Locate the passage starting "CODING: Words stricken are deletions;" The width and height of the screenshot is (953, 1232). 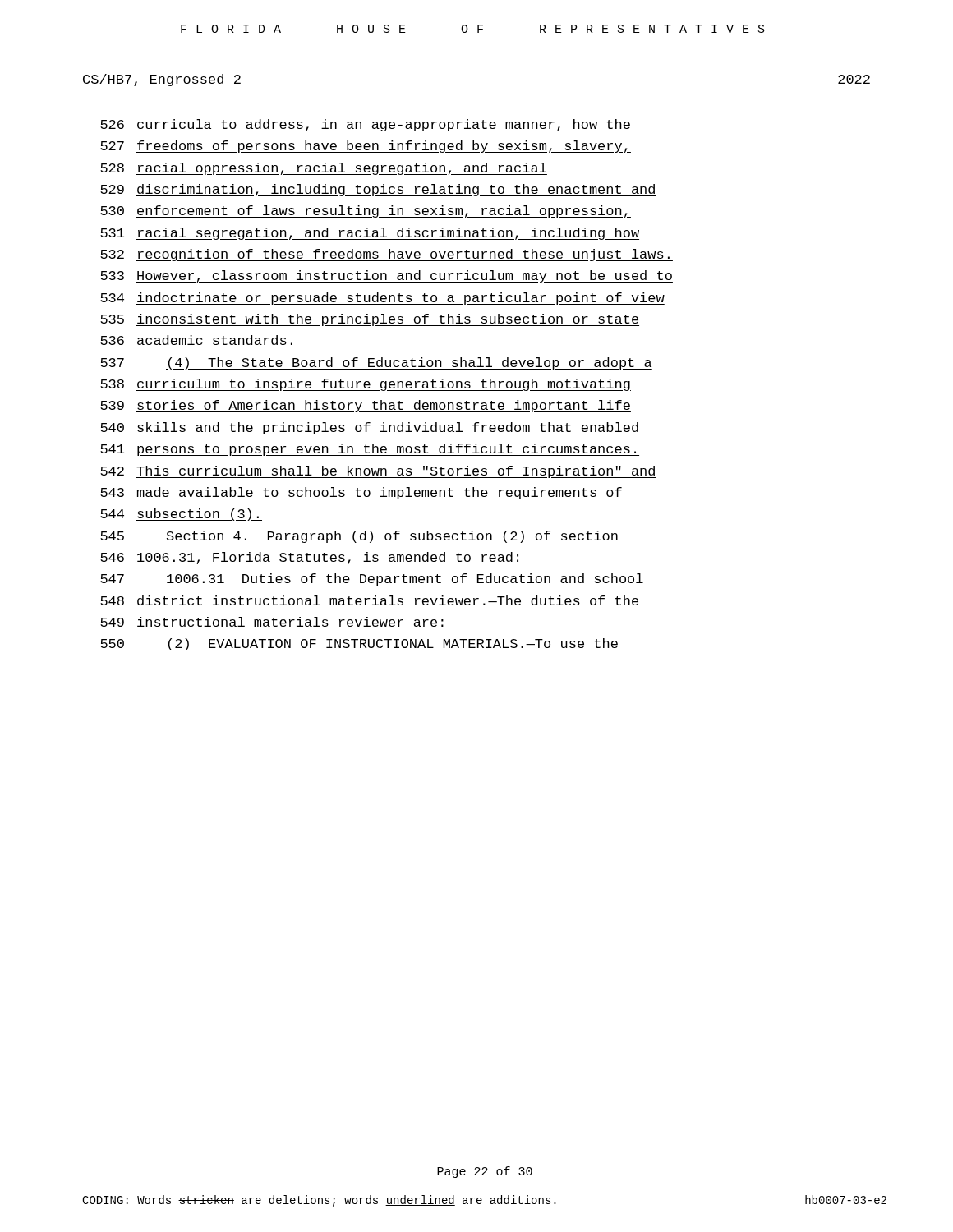(x=320, y=1201)
